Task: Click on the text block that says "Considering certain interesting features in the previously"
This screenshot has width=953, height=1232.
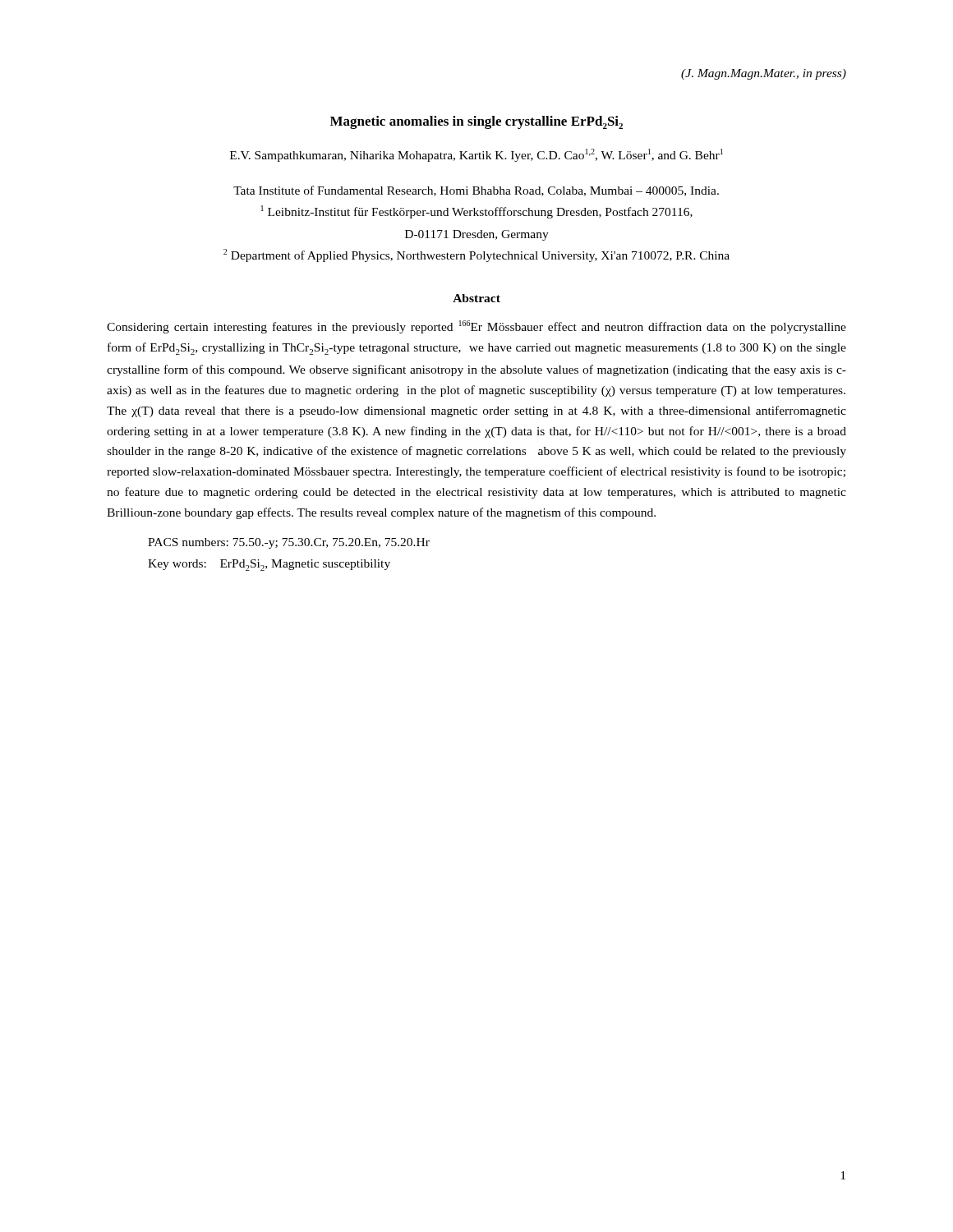Action: (476, 419)
